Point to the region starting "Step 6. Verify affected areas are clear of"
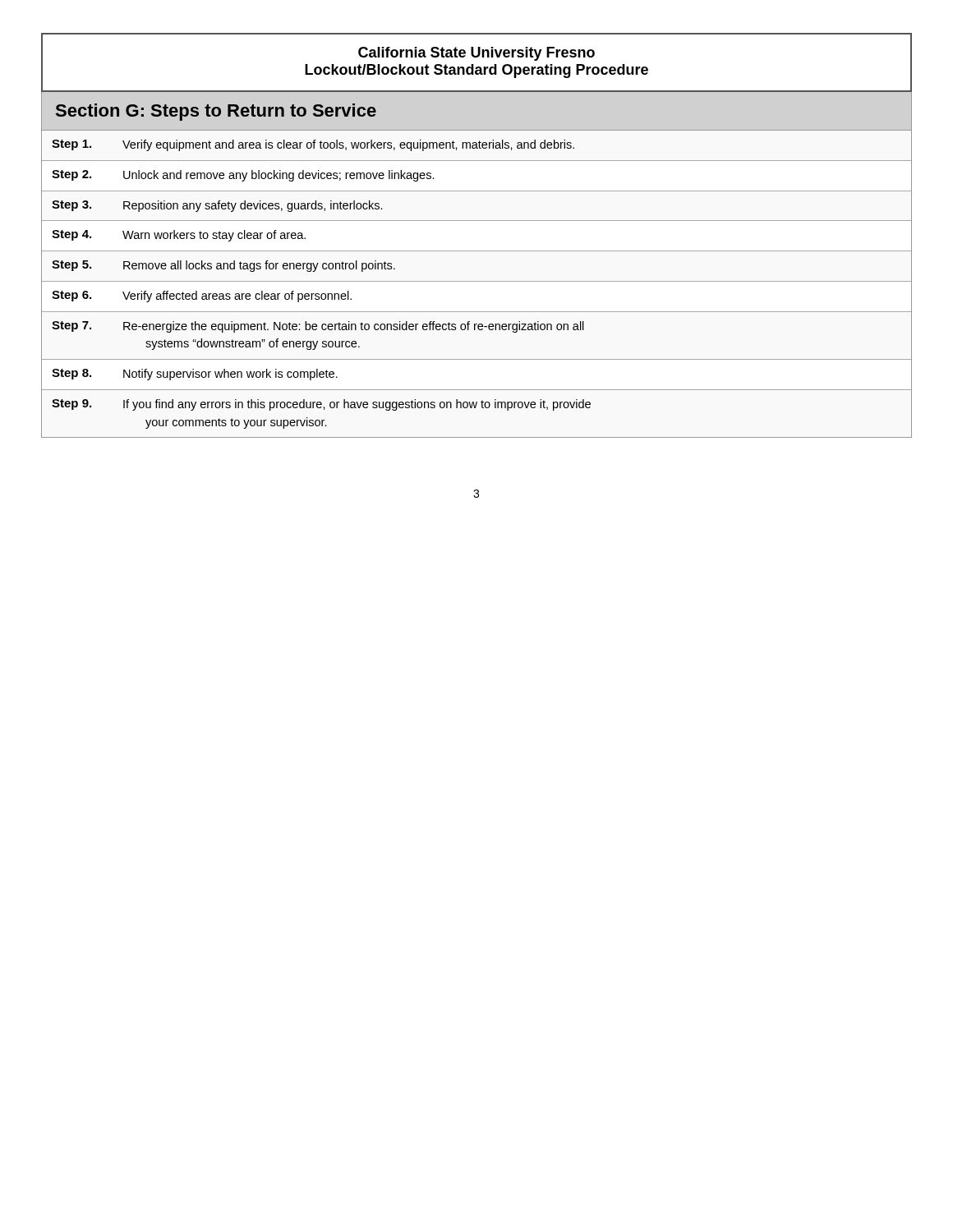The height and width of the screenshot is (1232, 953). (202, 296)
